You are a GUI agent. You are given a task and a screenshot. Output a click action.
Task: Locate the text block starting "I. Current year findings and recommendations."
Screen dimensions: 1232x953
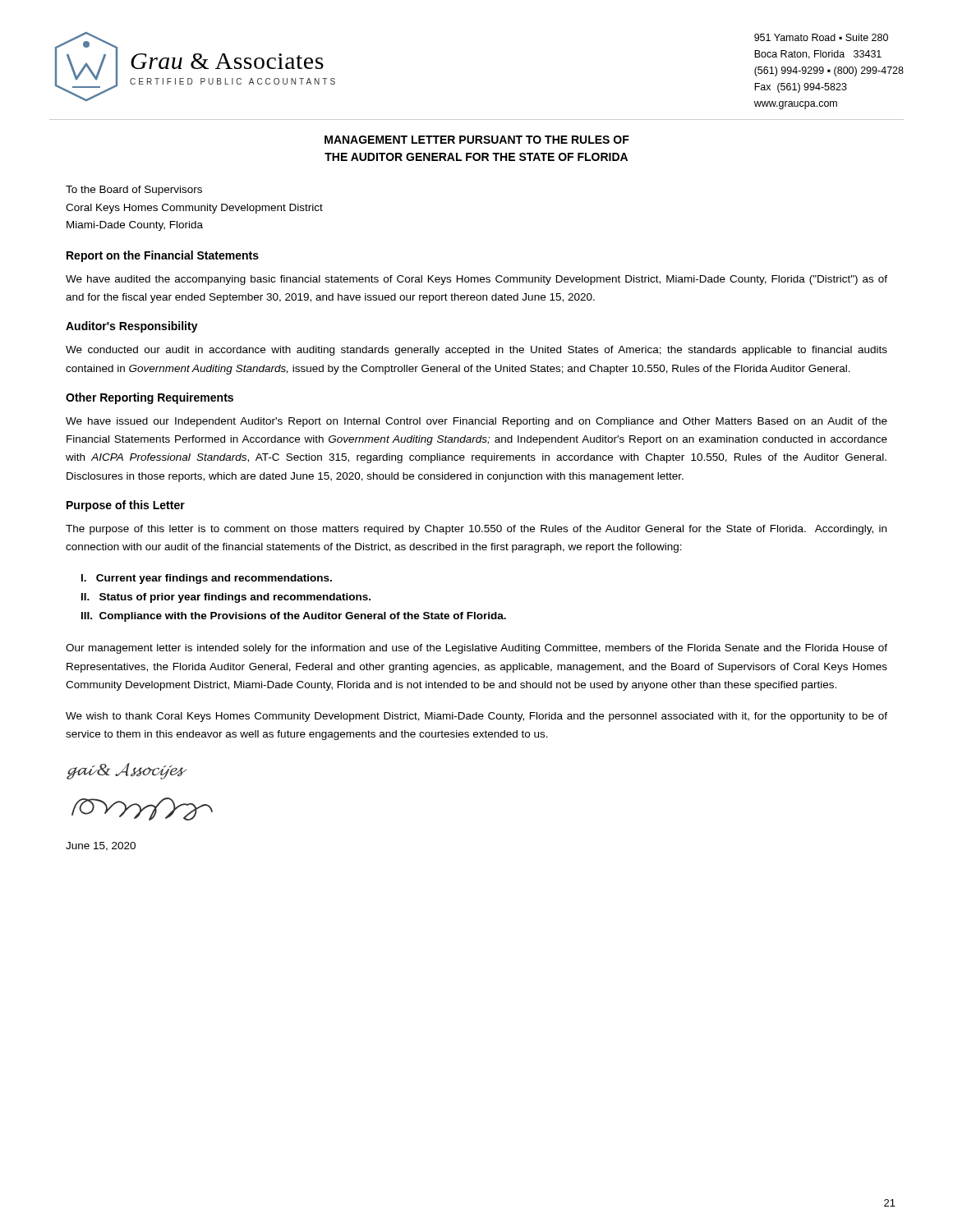click(207, 578)
